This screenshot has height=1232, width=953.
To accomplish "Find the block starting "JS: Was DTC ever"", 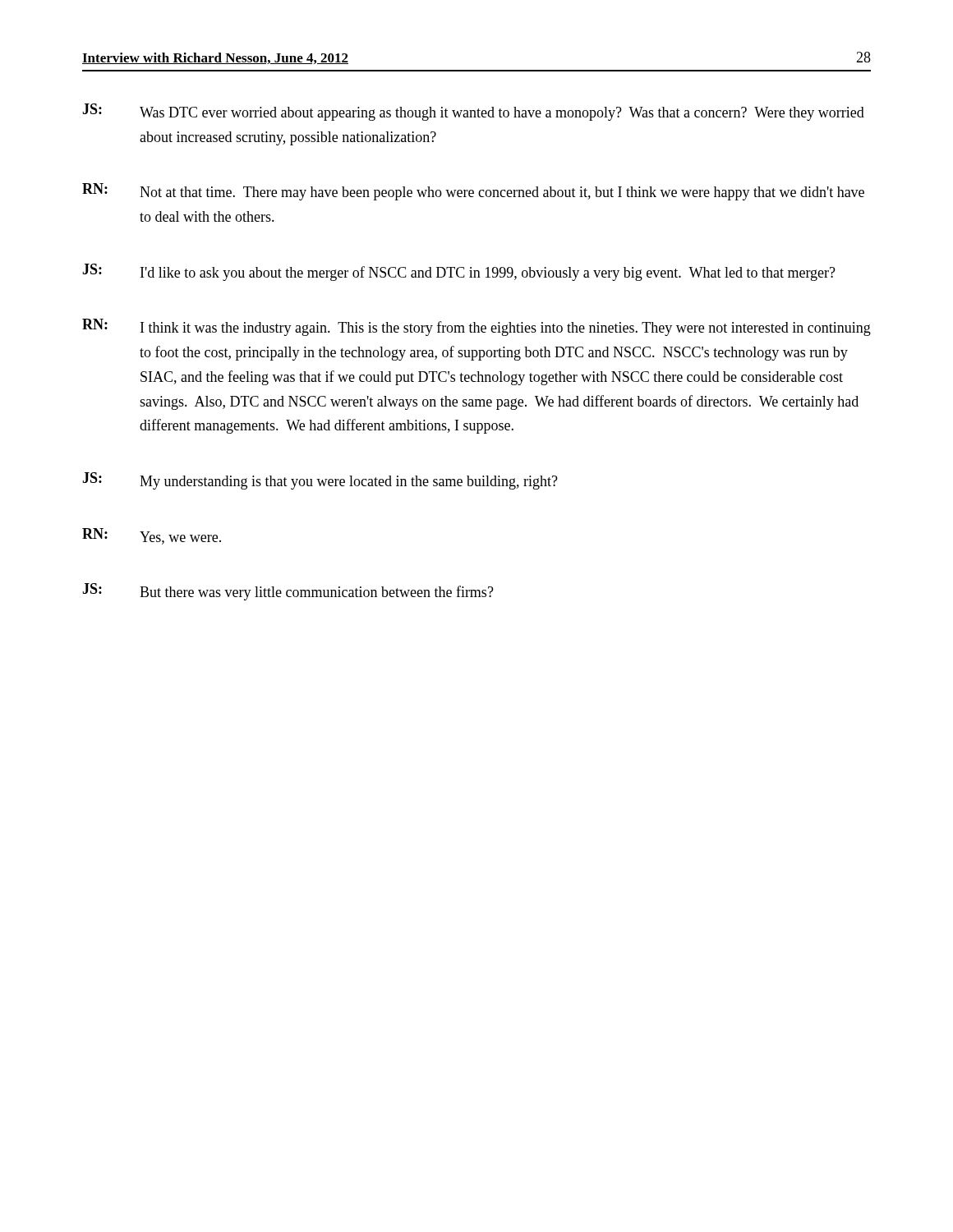I will coord(476,125).
